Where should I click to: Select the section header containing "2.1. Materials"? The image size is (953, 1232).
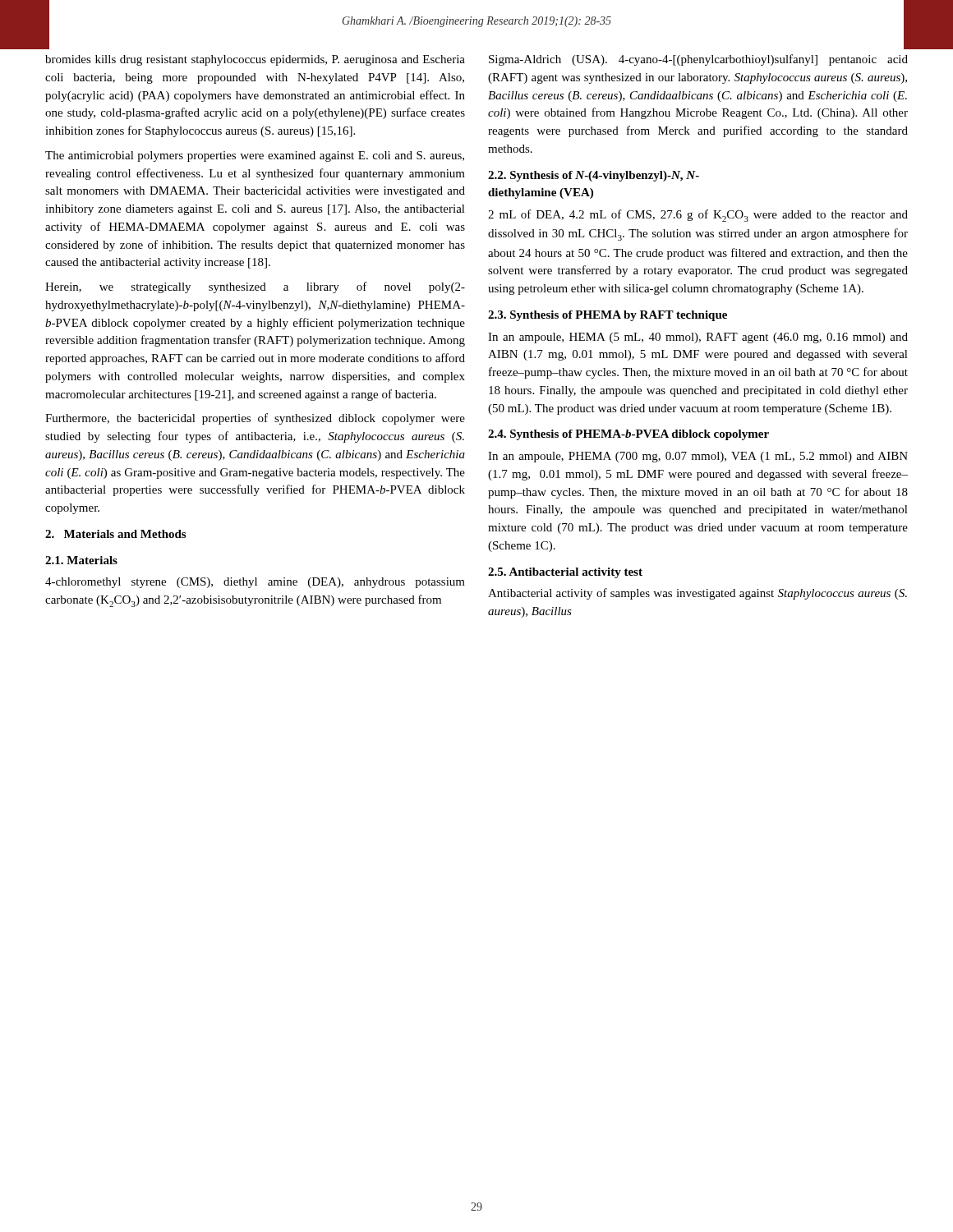(x=81, y=560)
